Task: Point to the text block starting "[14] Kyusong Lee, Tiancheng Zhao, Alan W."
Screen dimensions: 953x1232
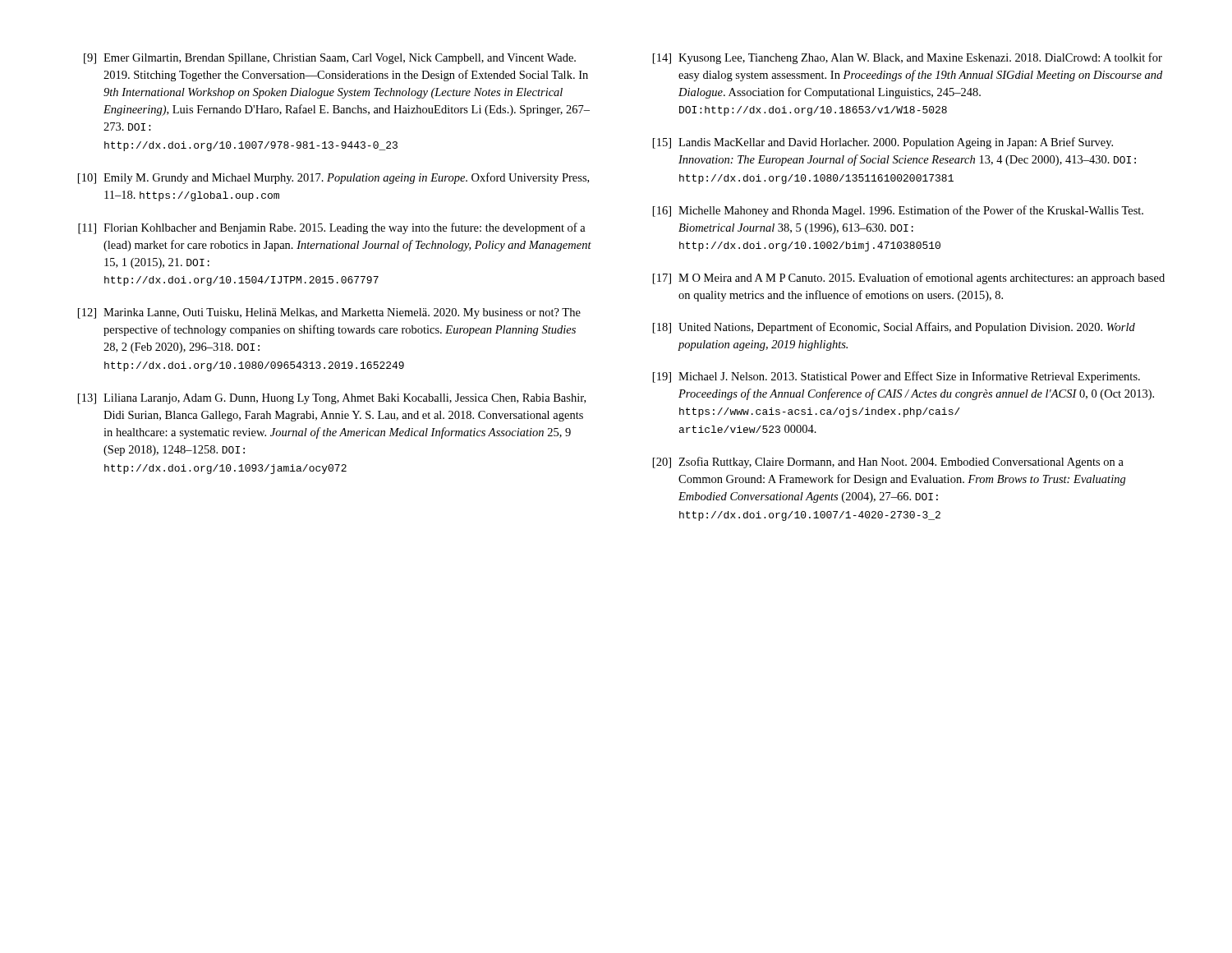Action: coord(903,84)
